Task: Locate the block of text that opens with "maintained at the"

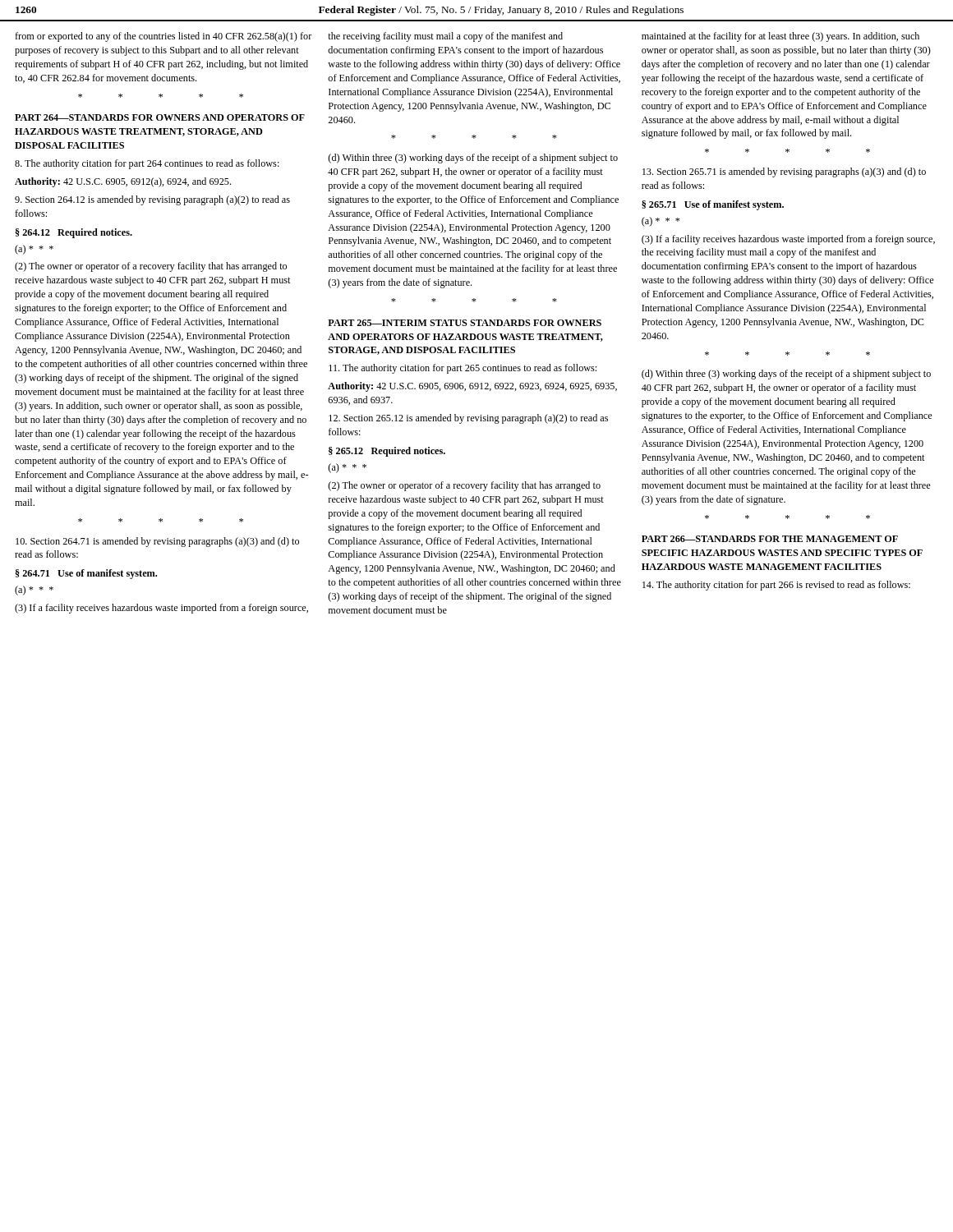Action: [790, 85]
